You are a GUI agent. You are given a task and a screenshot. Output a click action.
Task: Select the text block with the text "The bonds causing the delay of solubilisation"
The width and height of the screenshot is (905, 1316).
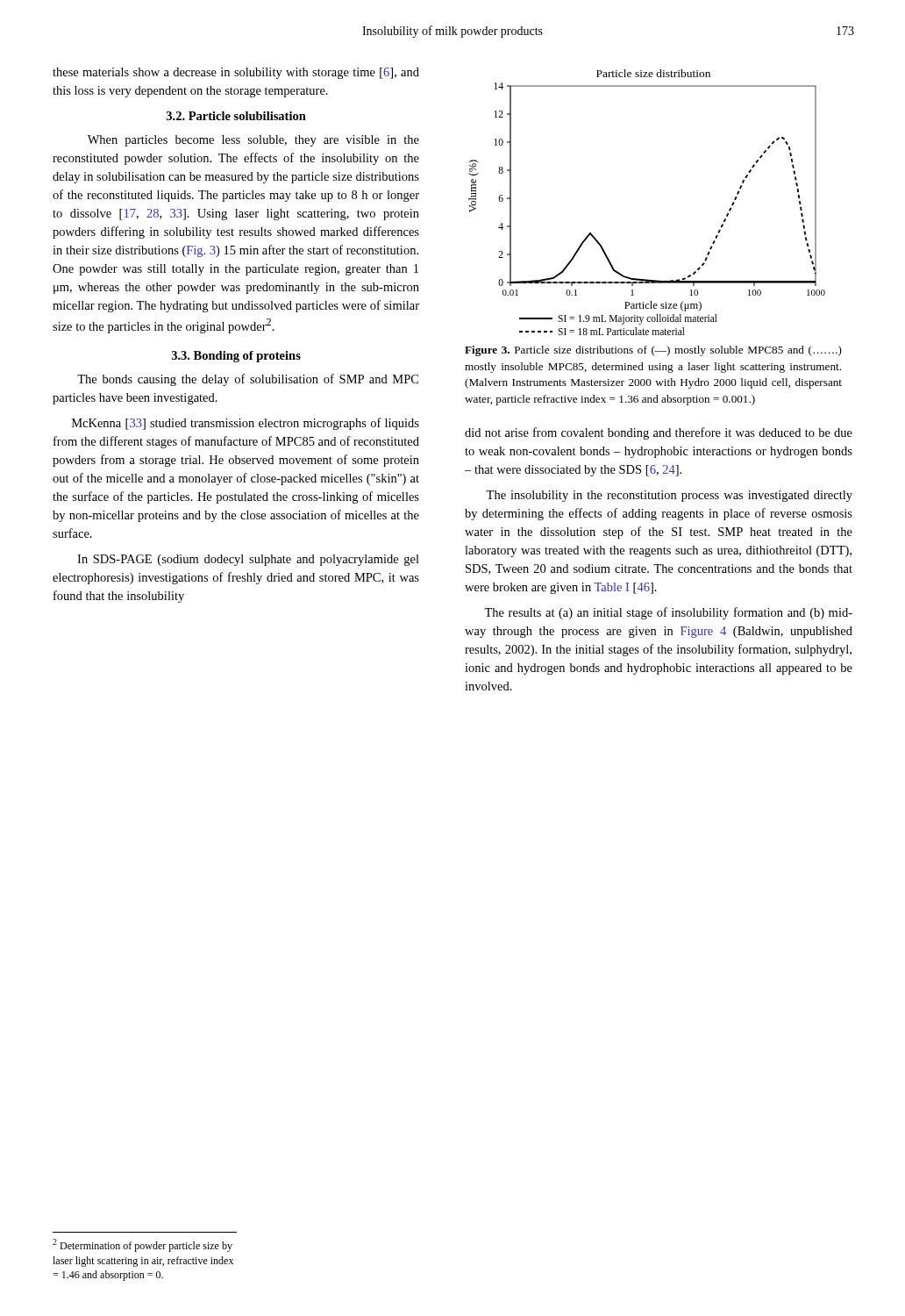point(236,388)
